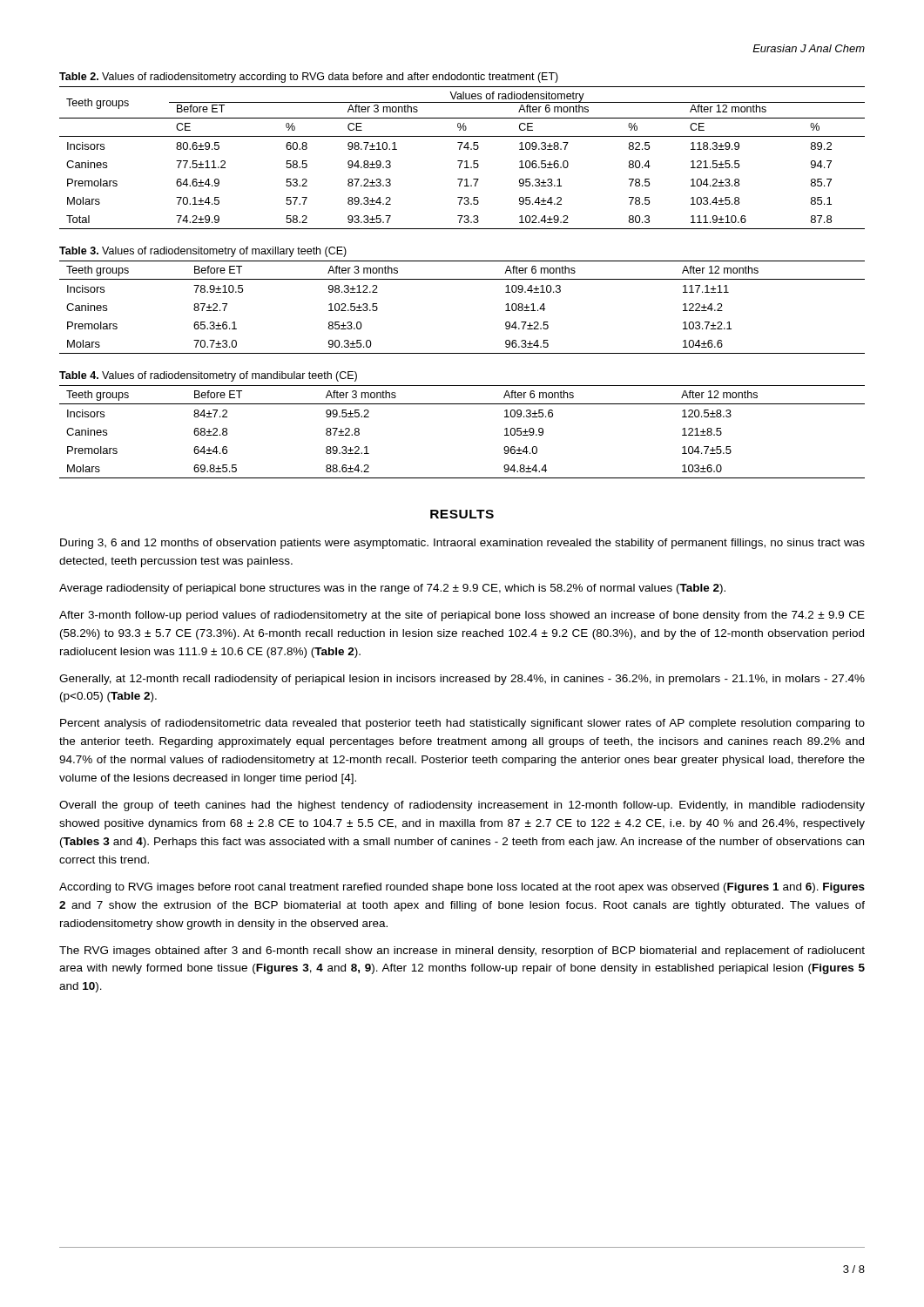Find the text block that reads "After 3-month follow-up period values of"
Viewport: 924px width, 1307px height.
(462, 633)
